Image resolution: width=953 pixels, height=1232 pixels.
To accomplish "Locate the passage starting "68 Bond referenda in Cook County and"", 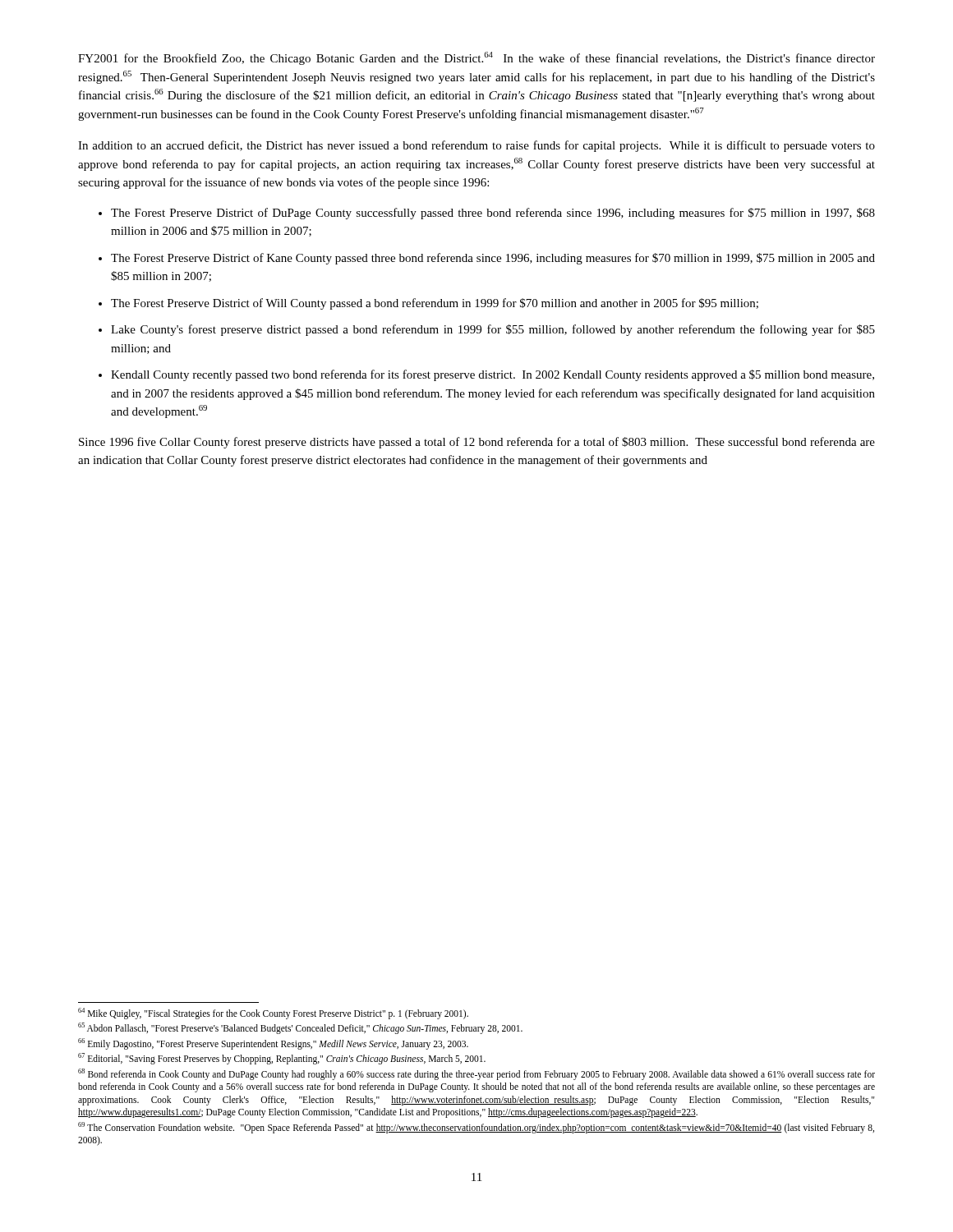I will click(476, 1093).
